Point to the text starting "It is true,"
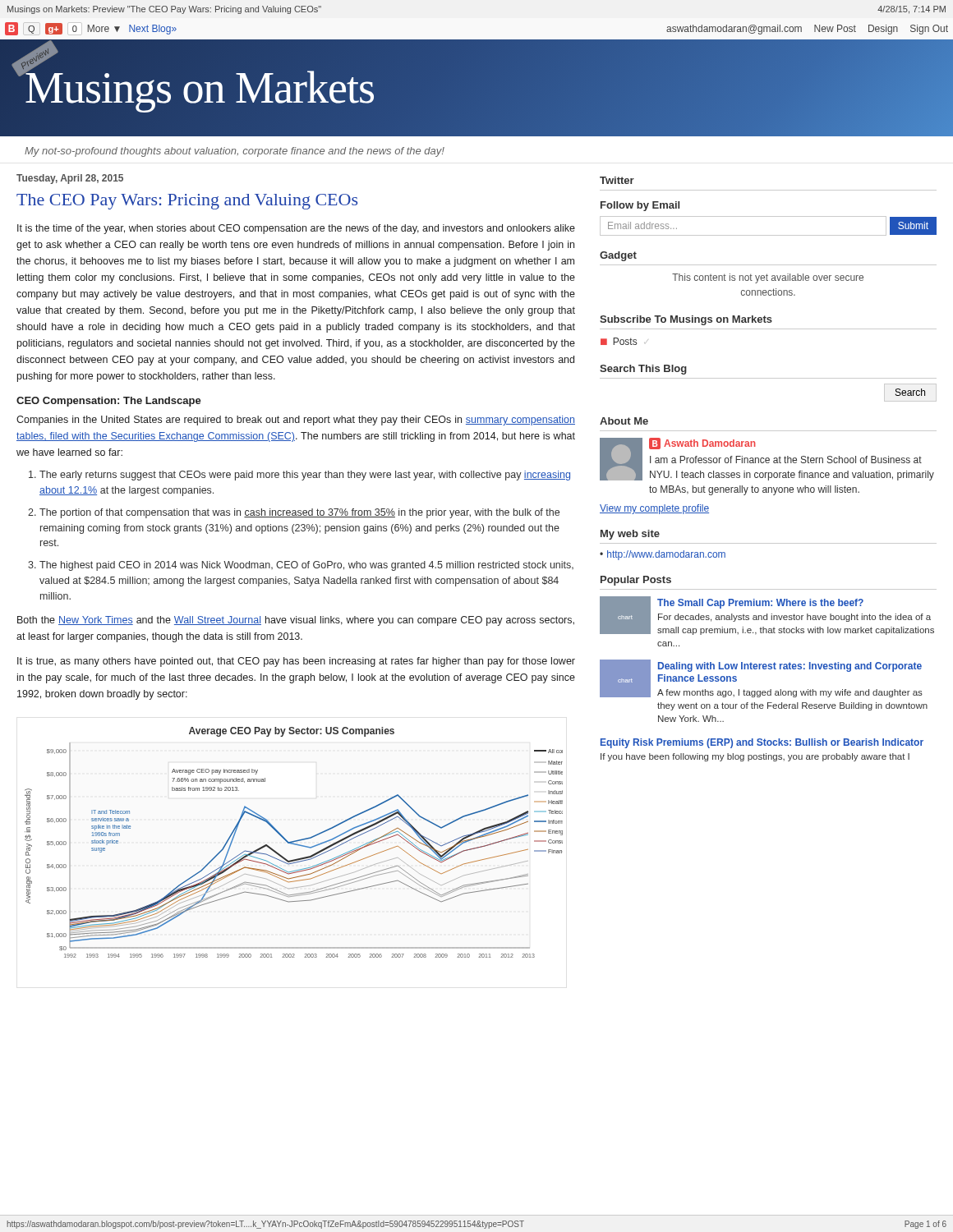 pyautogui.click(x=296, y=678)
